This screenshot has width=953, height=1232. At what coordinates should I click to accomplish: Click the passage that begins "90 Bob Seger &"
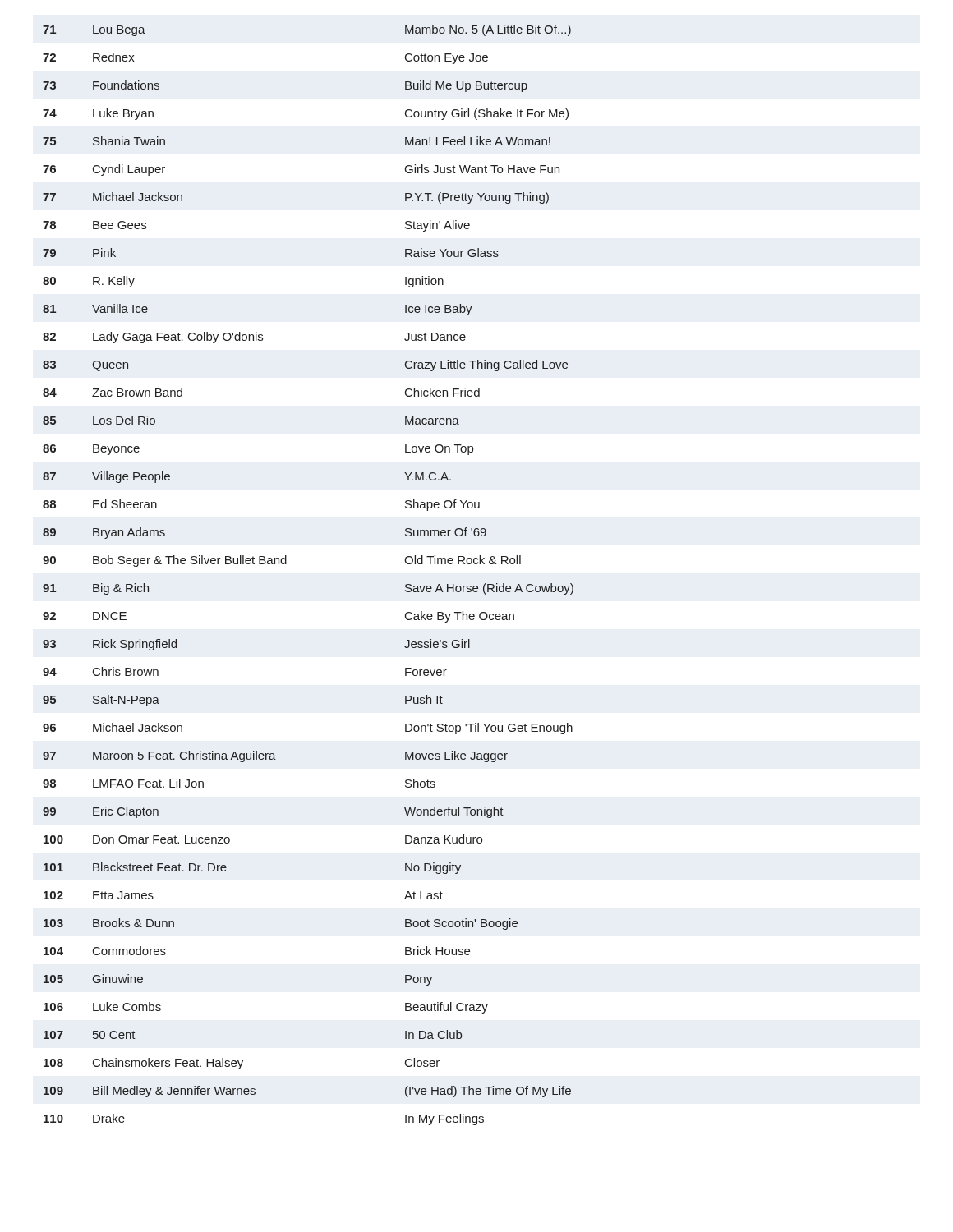tap(476, 559)
